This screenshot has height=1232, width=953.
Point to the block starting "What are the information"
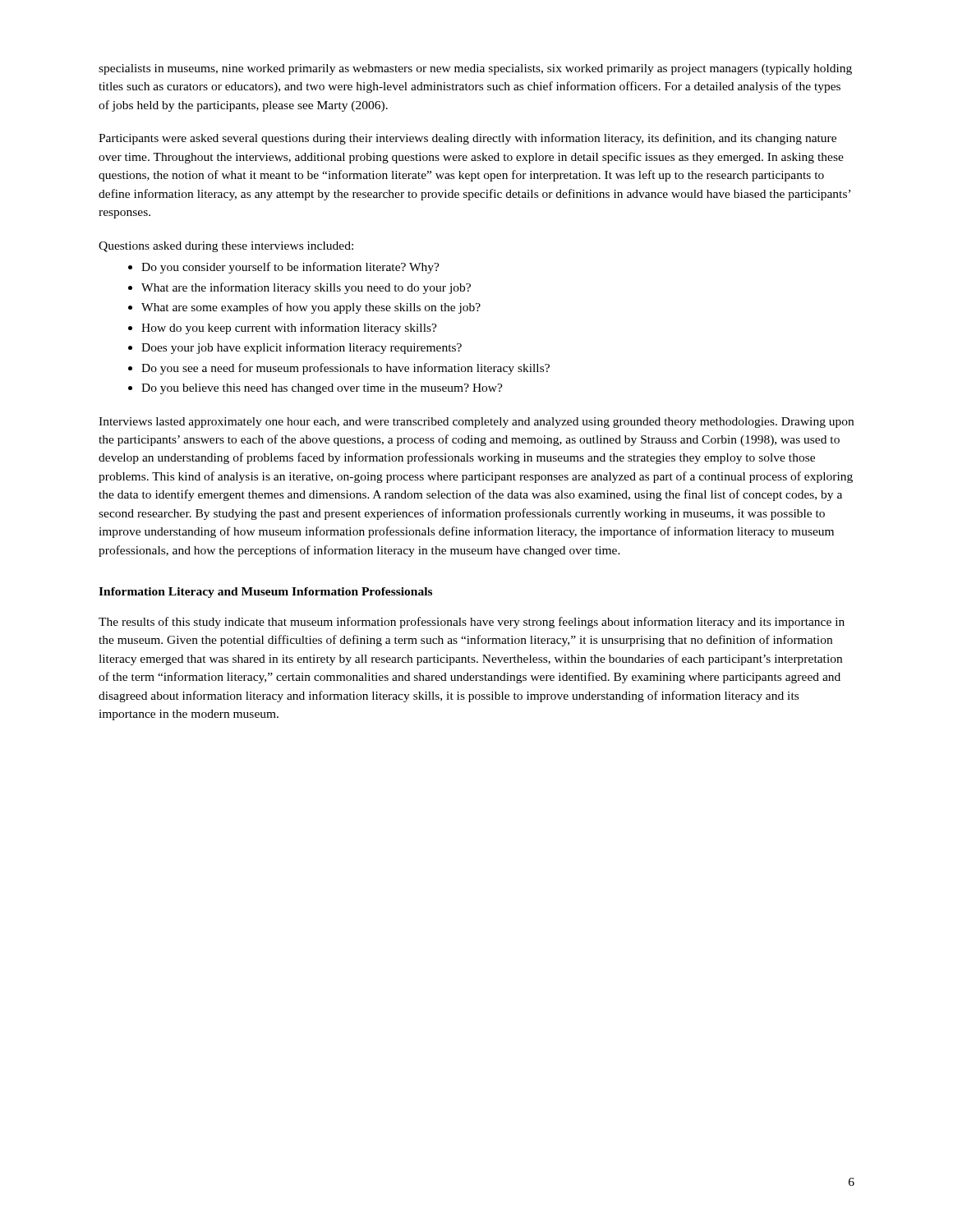[306, 287]
